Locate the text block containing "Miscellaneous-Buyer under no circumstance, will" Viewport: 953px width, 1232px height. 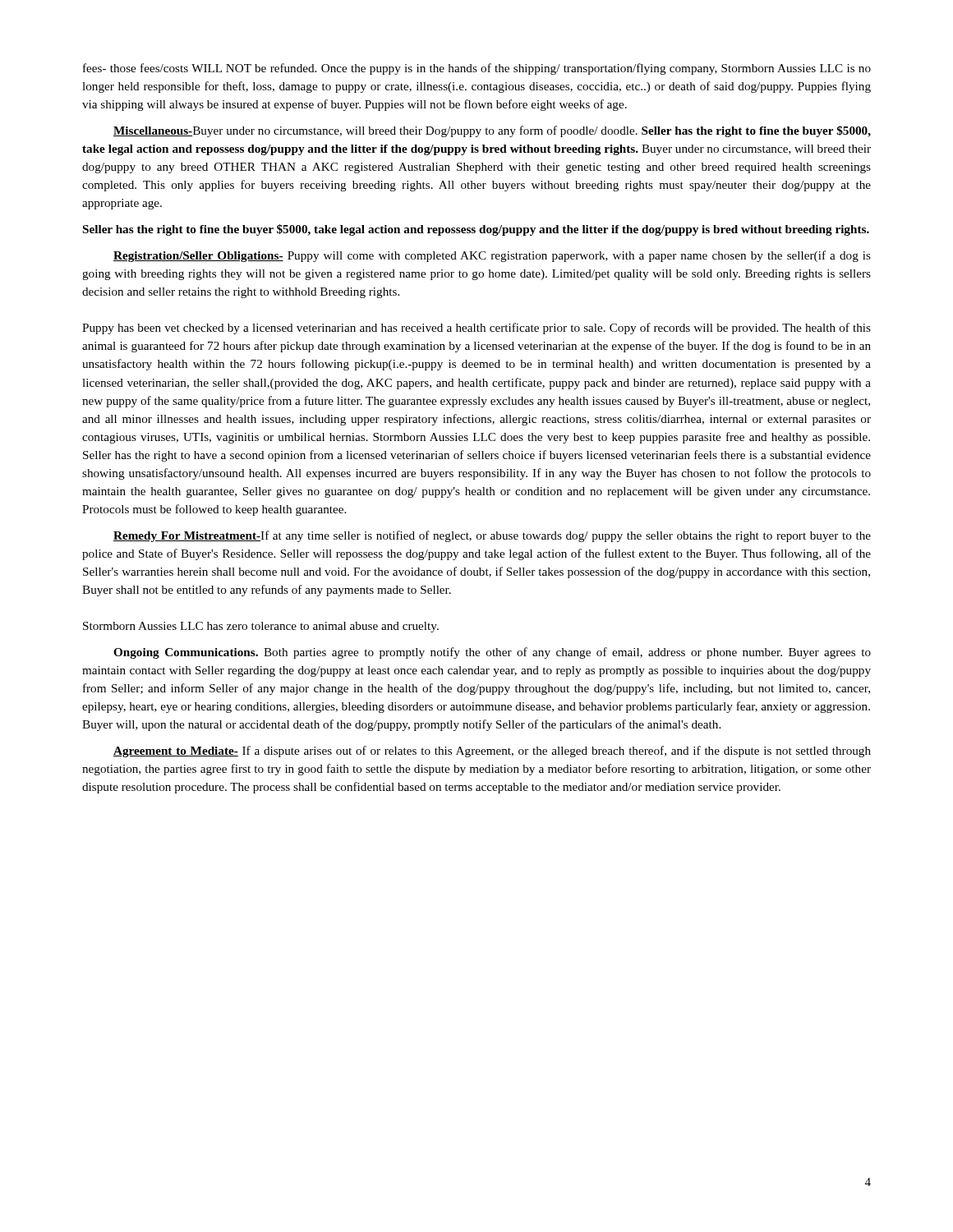[x=476, y=167]
